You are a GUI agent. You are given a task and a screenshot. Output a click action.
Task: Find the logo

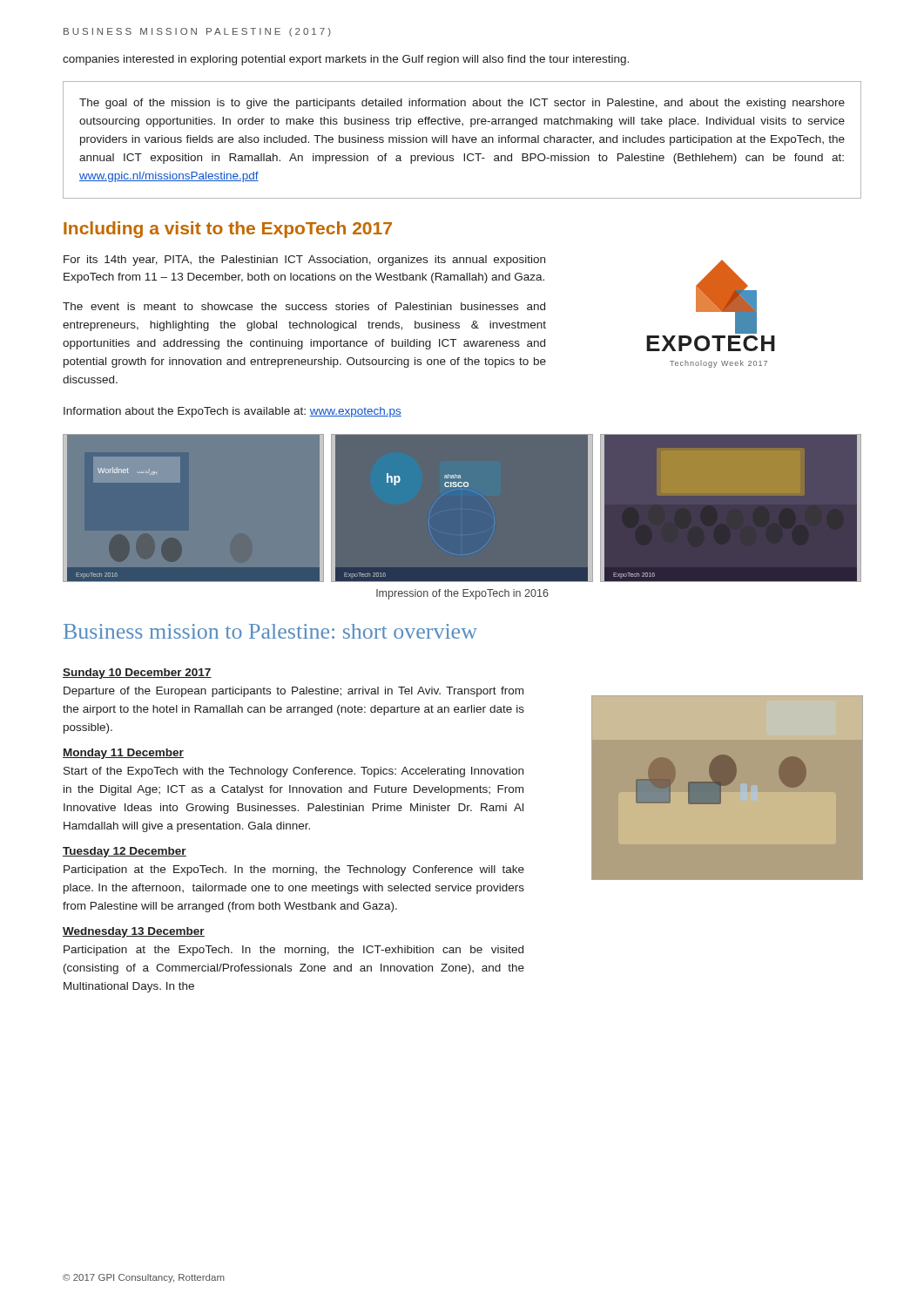[x=722, y=320]
